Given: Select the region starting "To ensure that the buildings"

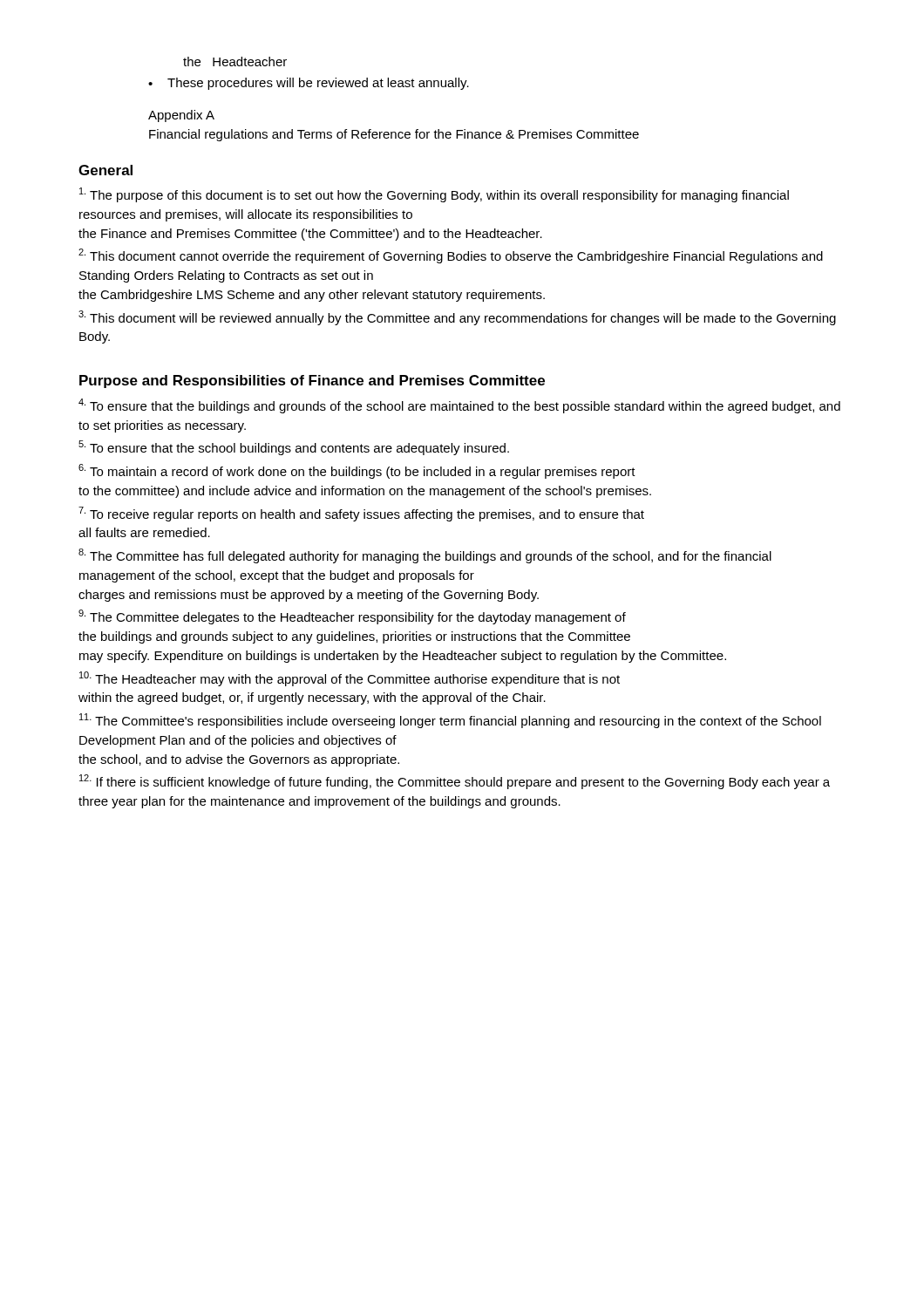Looking at the screenshot, I should [460, 414].
